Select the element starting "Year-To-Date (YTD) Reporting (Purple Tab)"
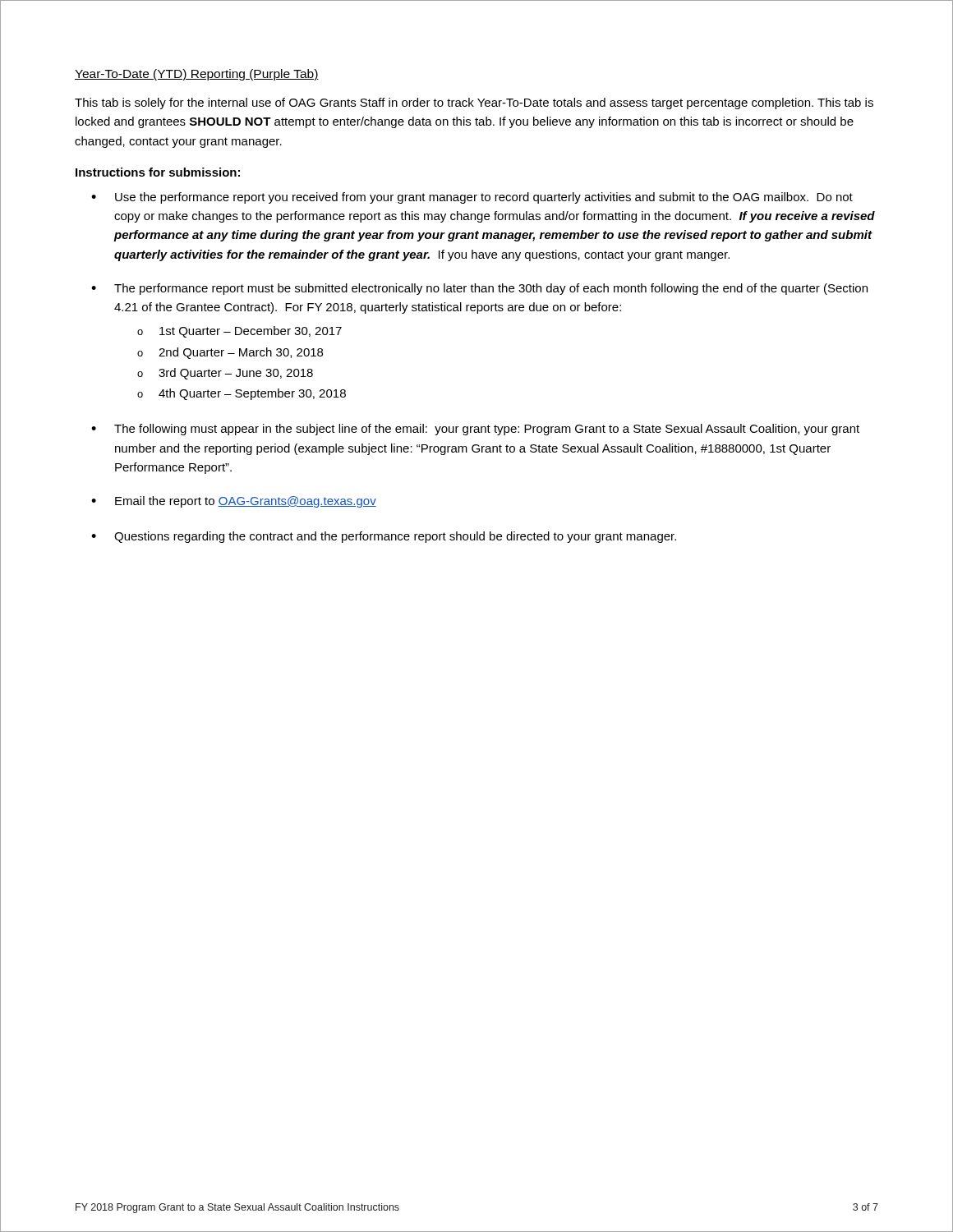This screenshot has width=953, height=1232. click(196, 73)
